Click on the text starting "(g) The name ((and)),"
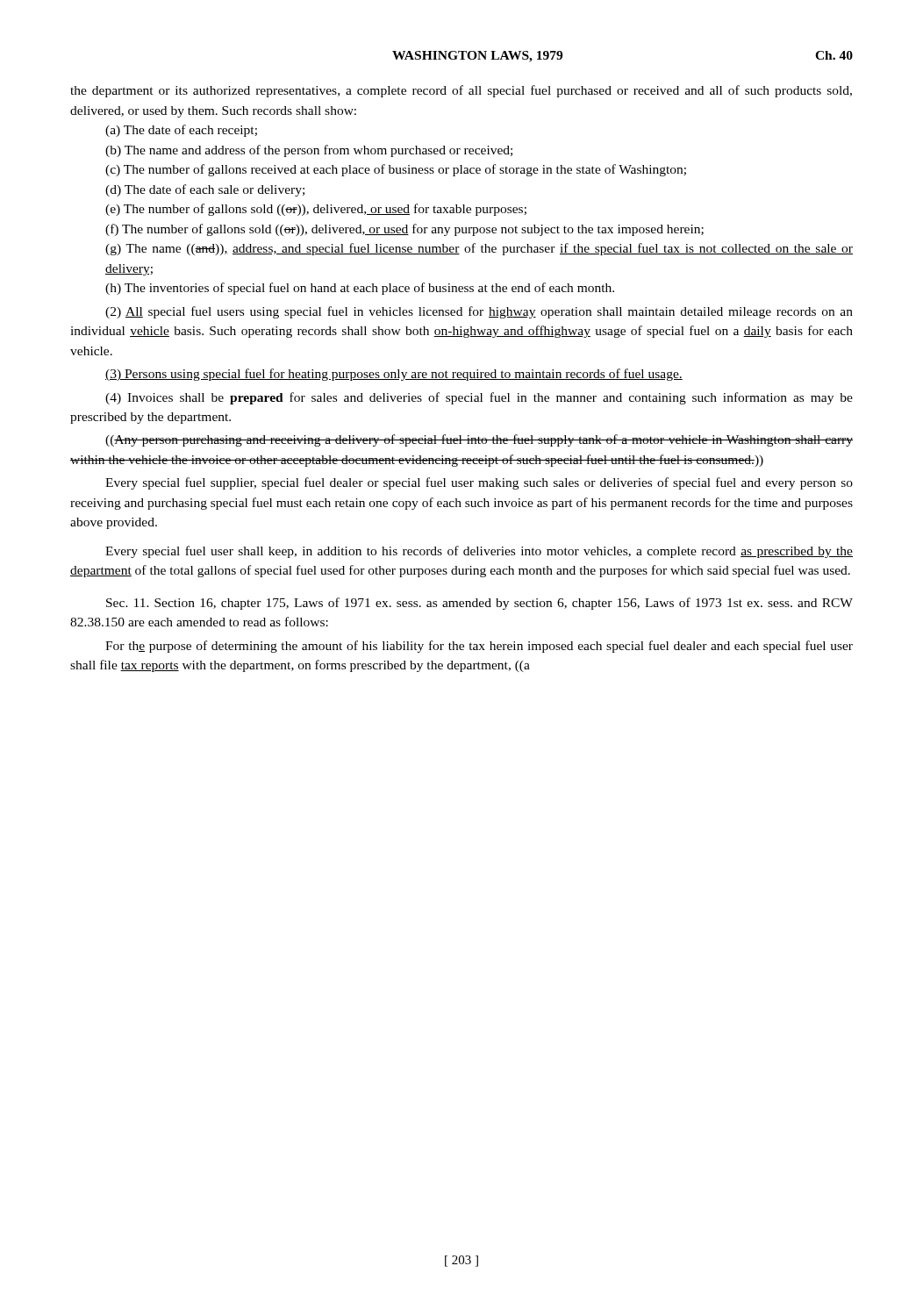The image size is (923, 1316). tap(479, 258)
